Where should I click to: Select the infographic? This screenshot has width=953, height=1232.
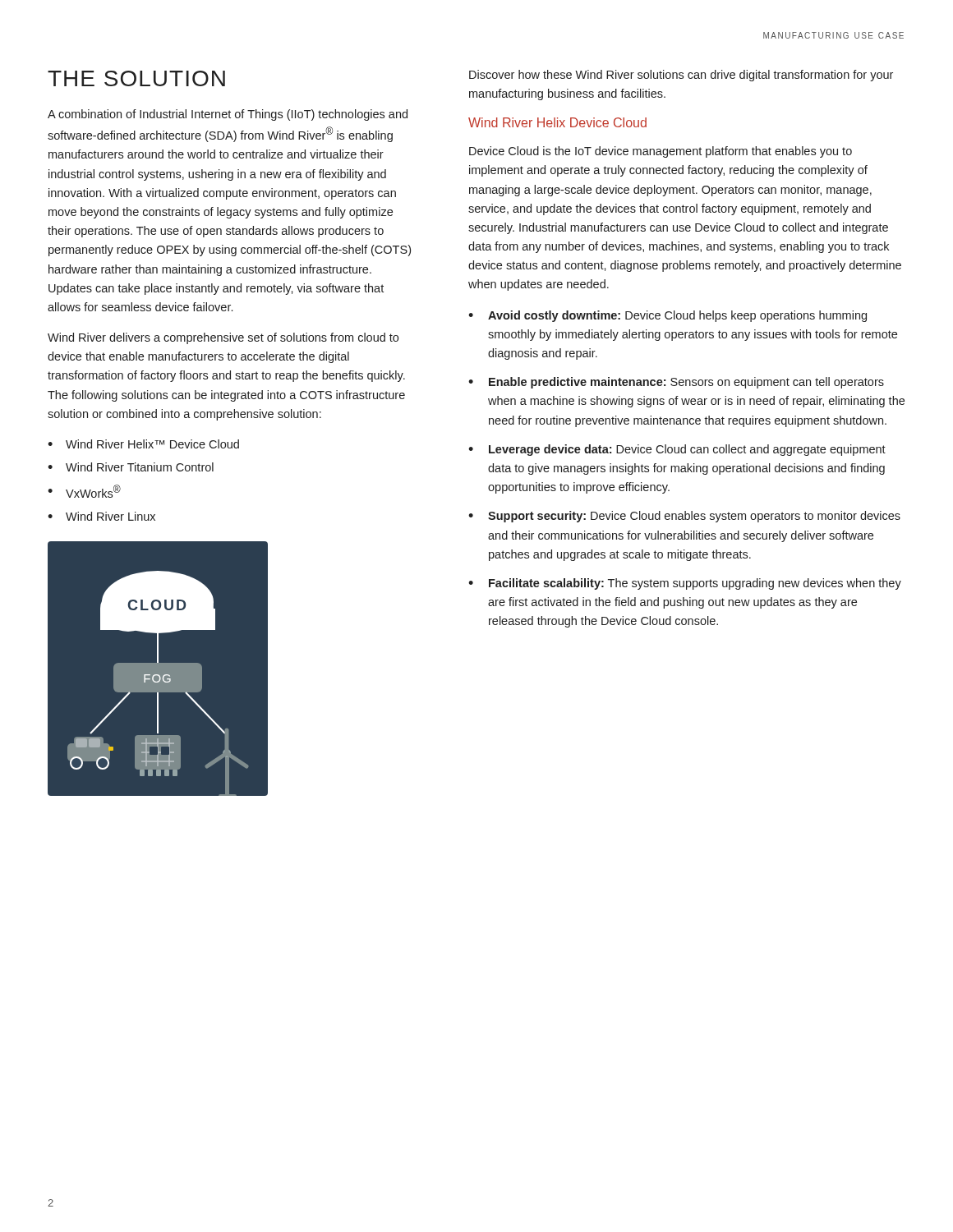(x=158, y=670)
